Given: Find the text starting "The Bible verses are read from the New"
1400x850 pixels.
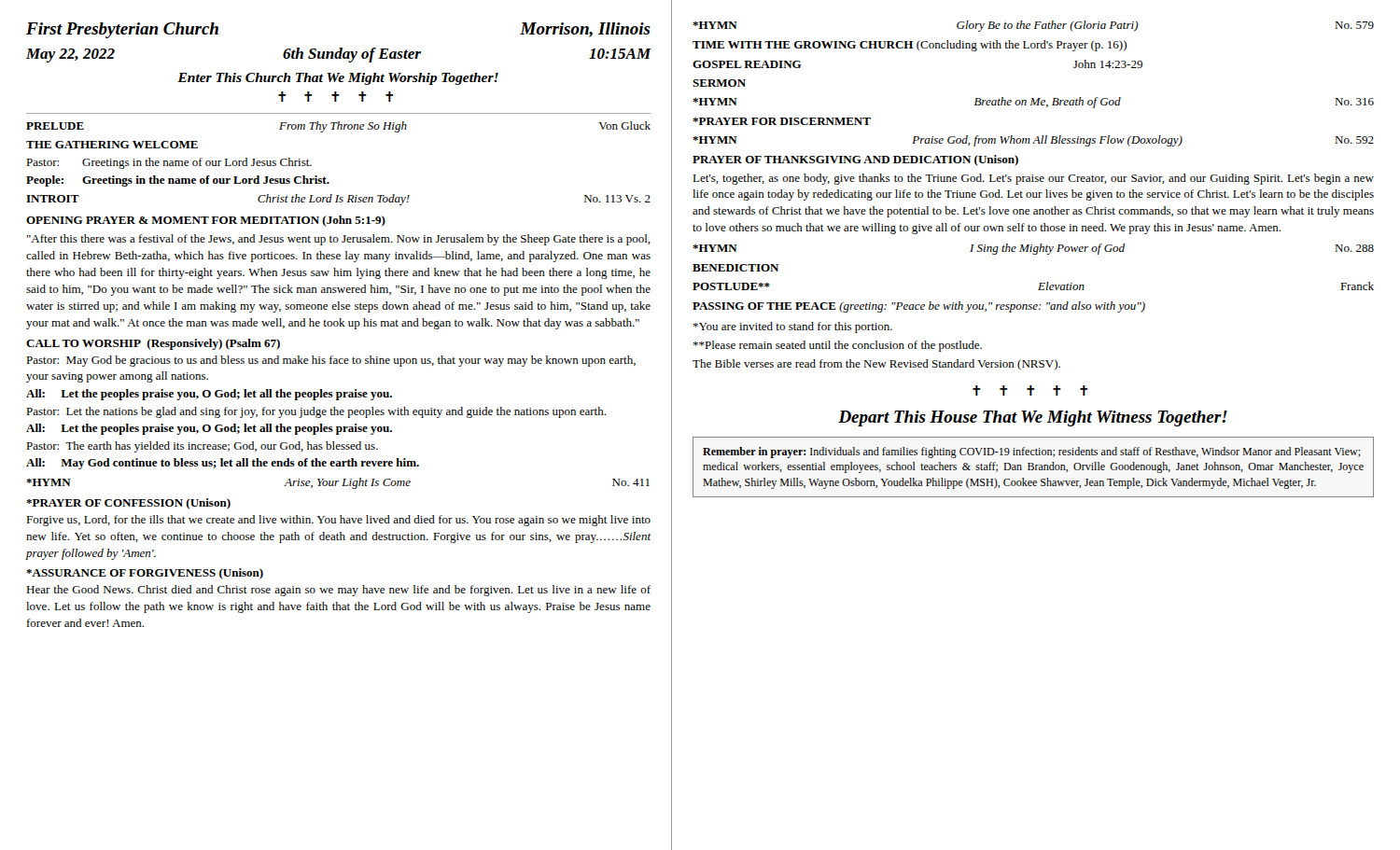Looking at the screenshot, I should point(1033,364).
